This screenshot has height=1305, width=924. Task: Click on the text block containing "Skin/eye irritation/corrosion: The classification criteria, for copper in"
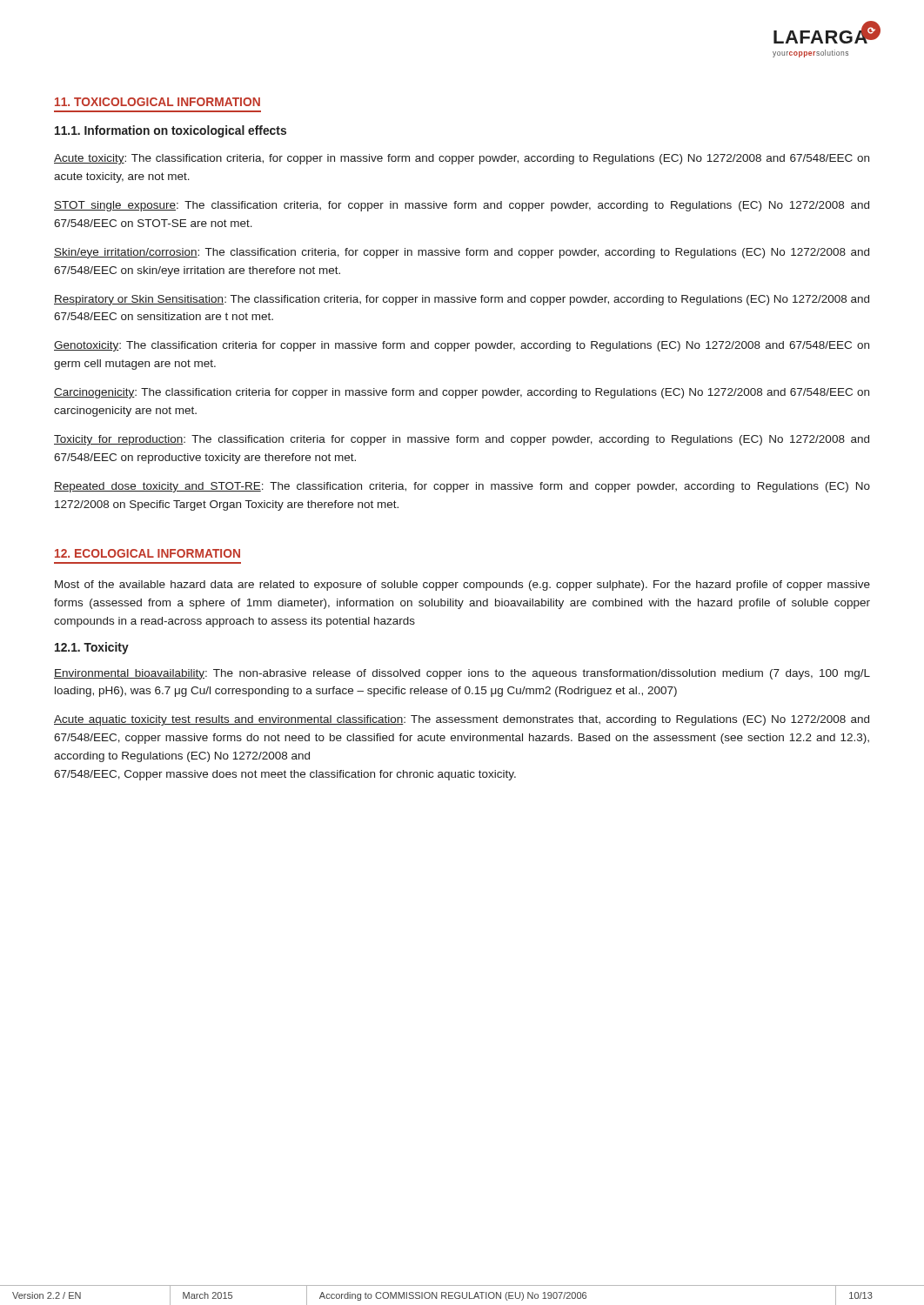[x=462, y=261]
